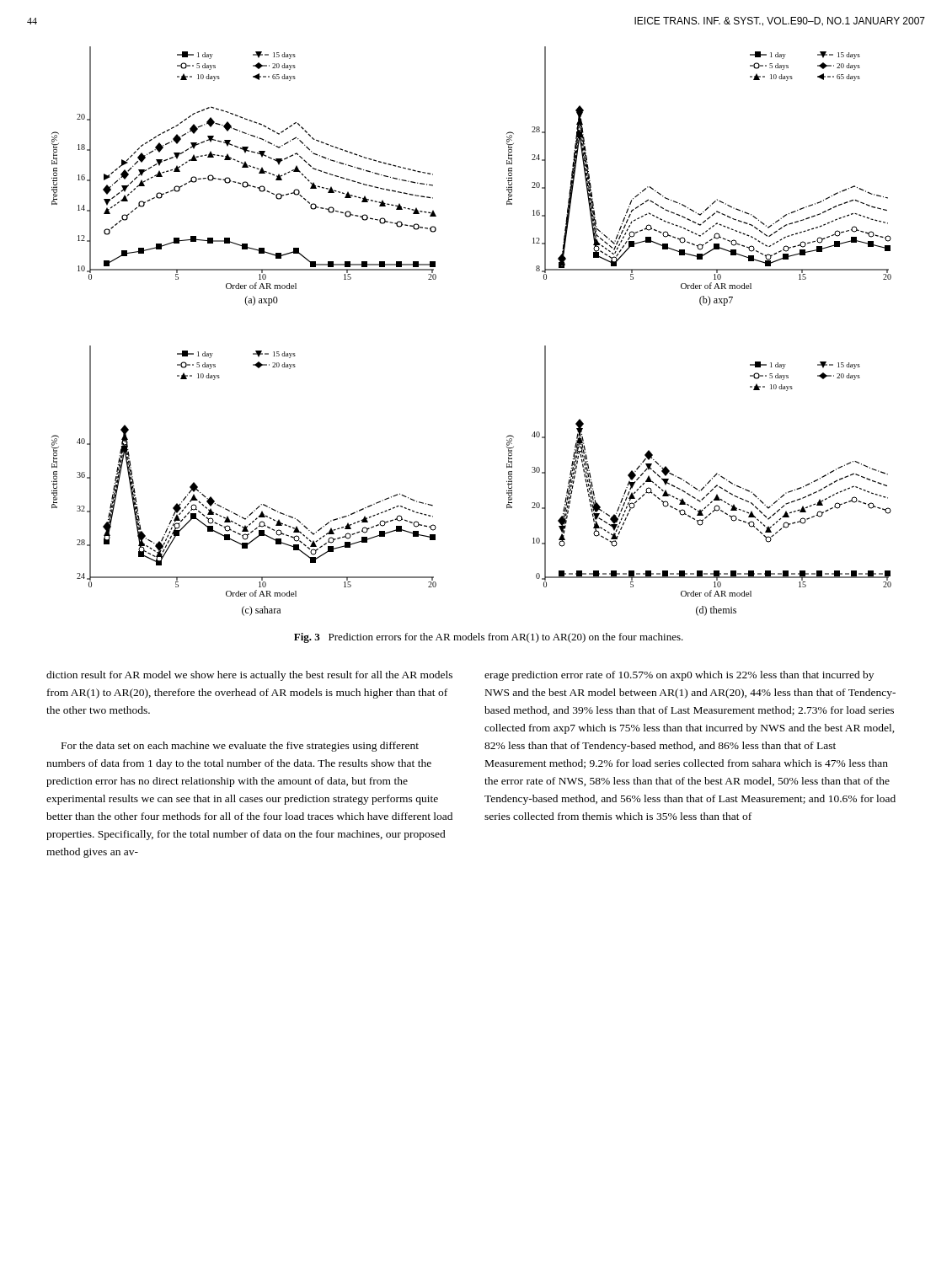Locate the region starting "Fig. 3 Prediction errors for the AR"
Screen dimensions: 1264x952
(489, 637)
